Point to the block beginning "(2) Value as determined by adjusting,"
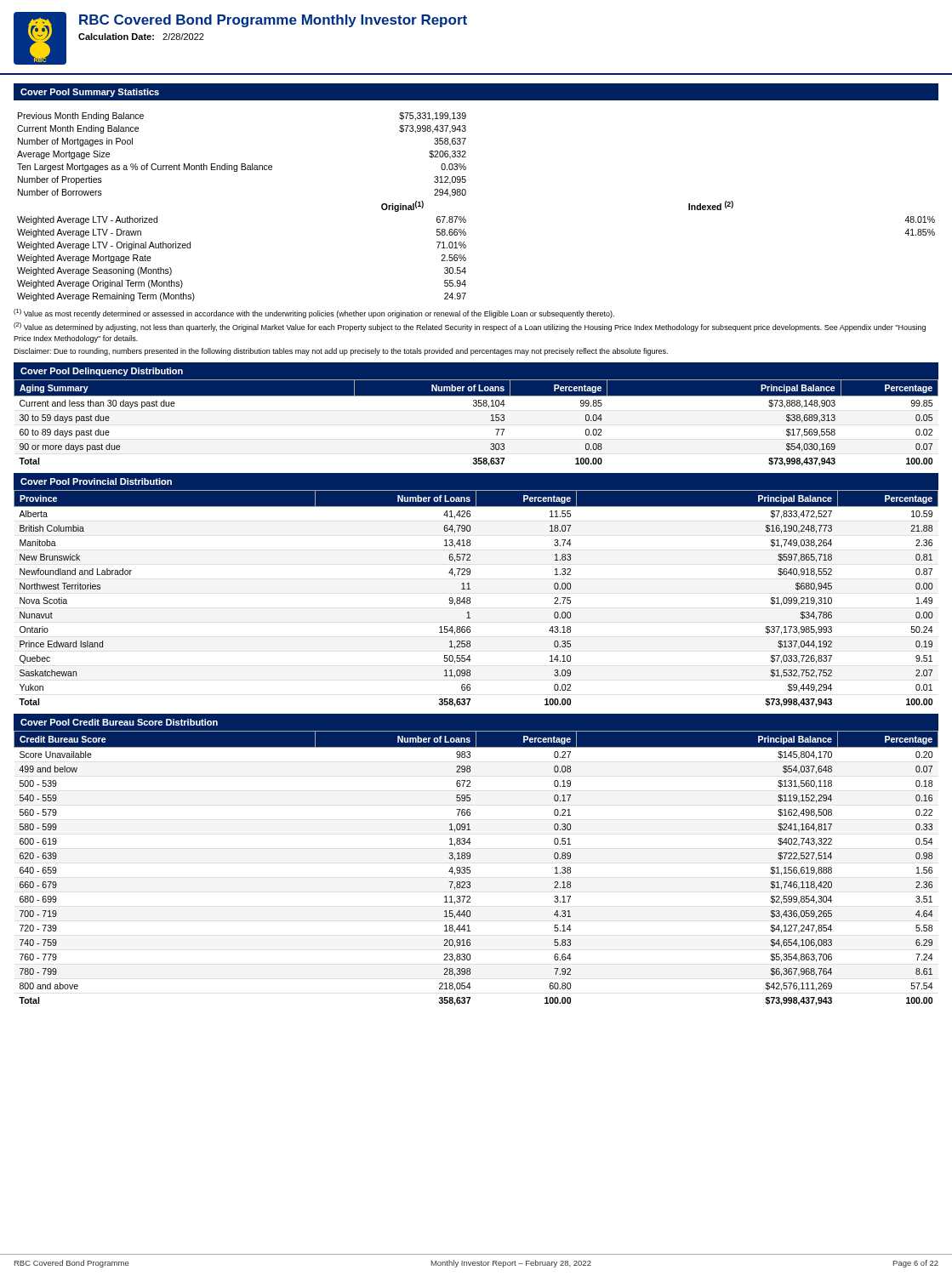Screen dimensions: 1276x952 [470, 332]
